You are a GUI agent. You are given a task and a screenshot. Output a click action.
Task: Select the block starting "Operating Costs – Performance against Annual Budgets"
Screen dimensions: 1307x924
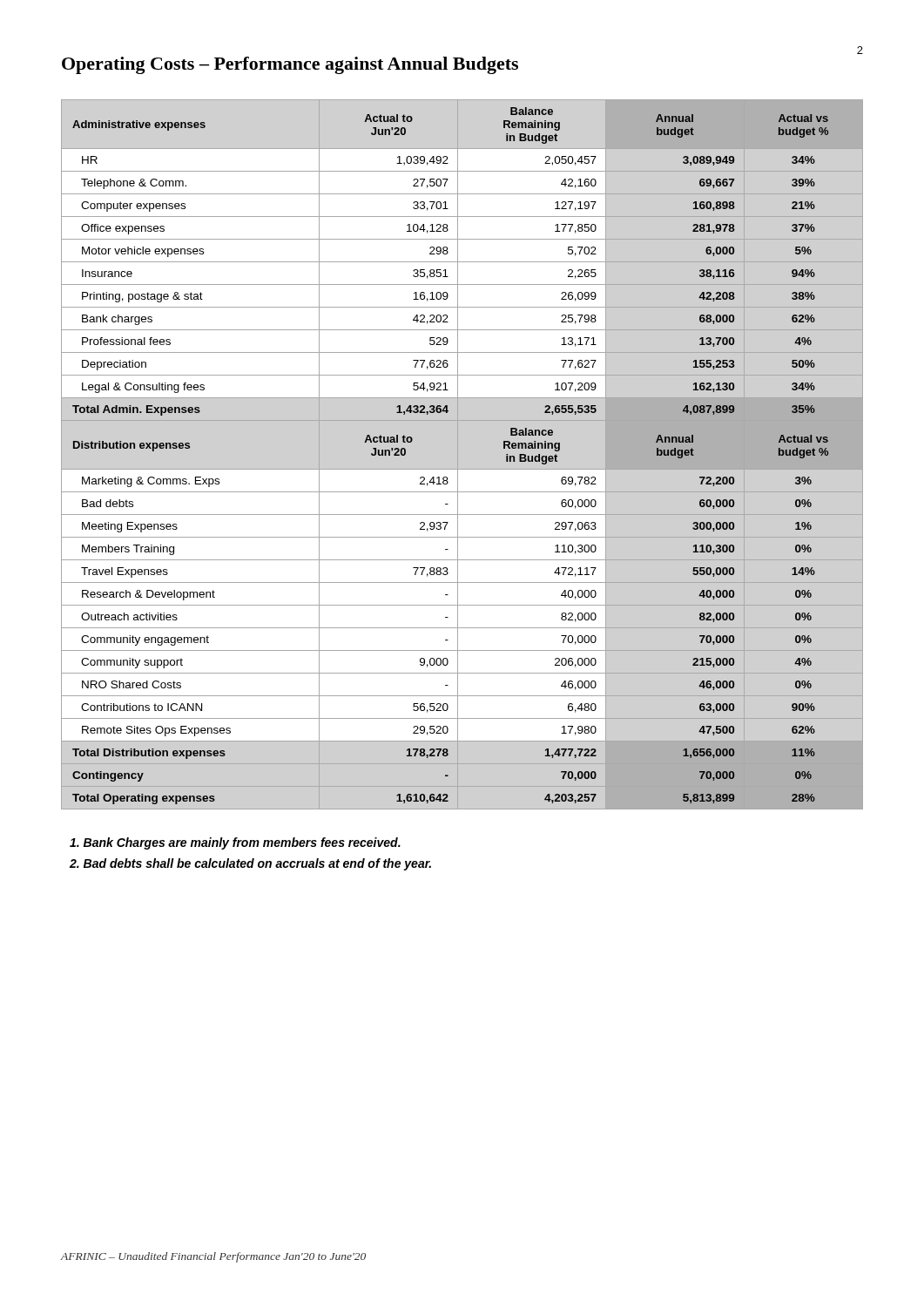[290, 63]
